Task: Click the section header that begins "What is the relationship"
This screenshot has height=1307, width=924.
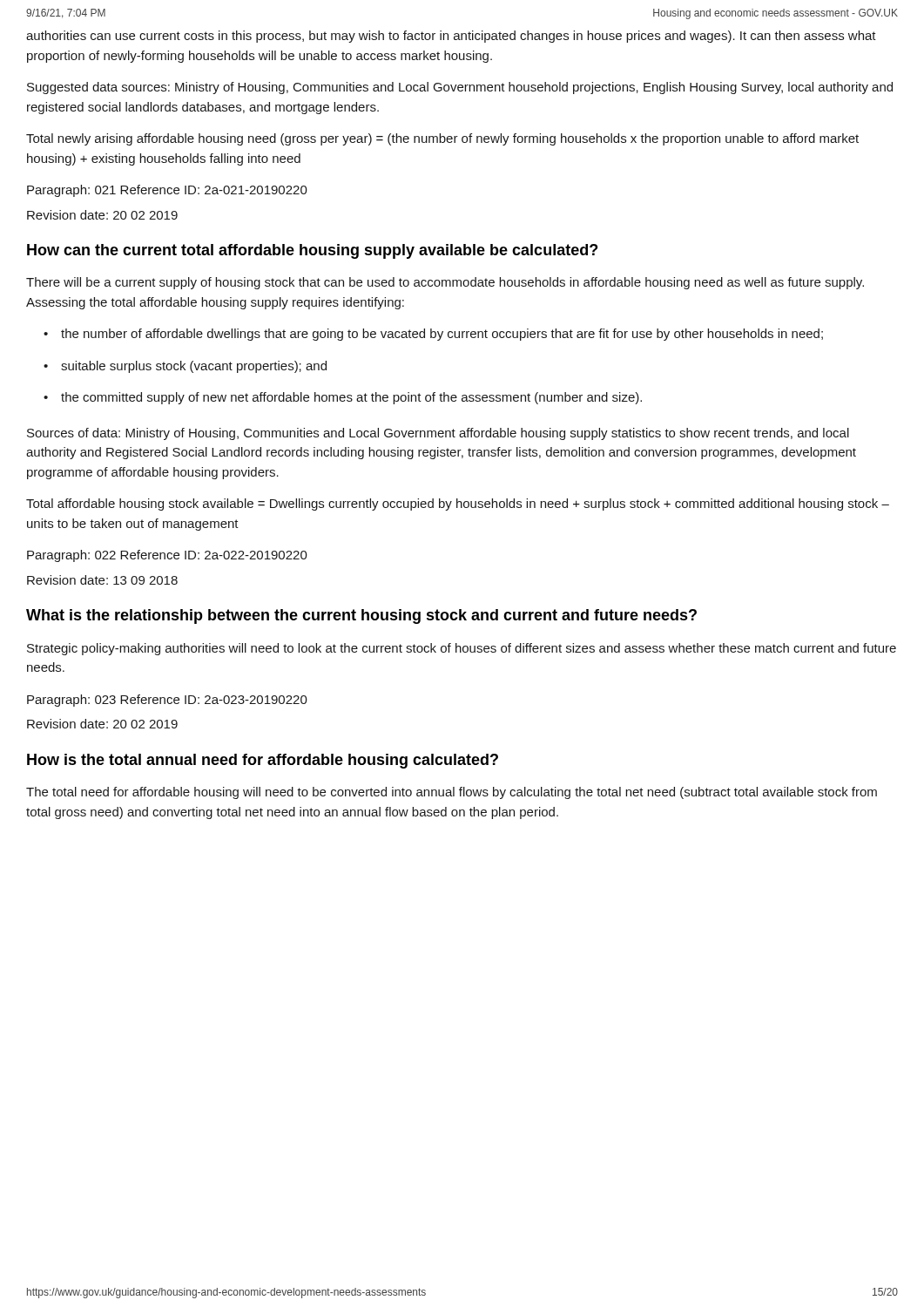Action: pyautogui.click(x=462, y=616)
